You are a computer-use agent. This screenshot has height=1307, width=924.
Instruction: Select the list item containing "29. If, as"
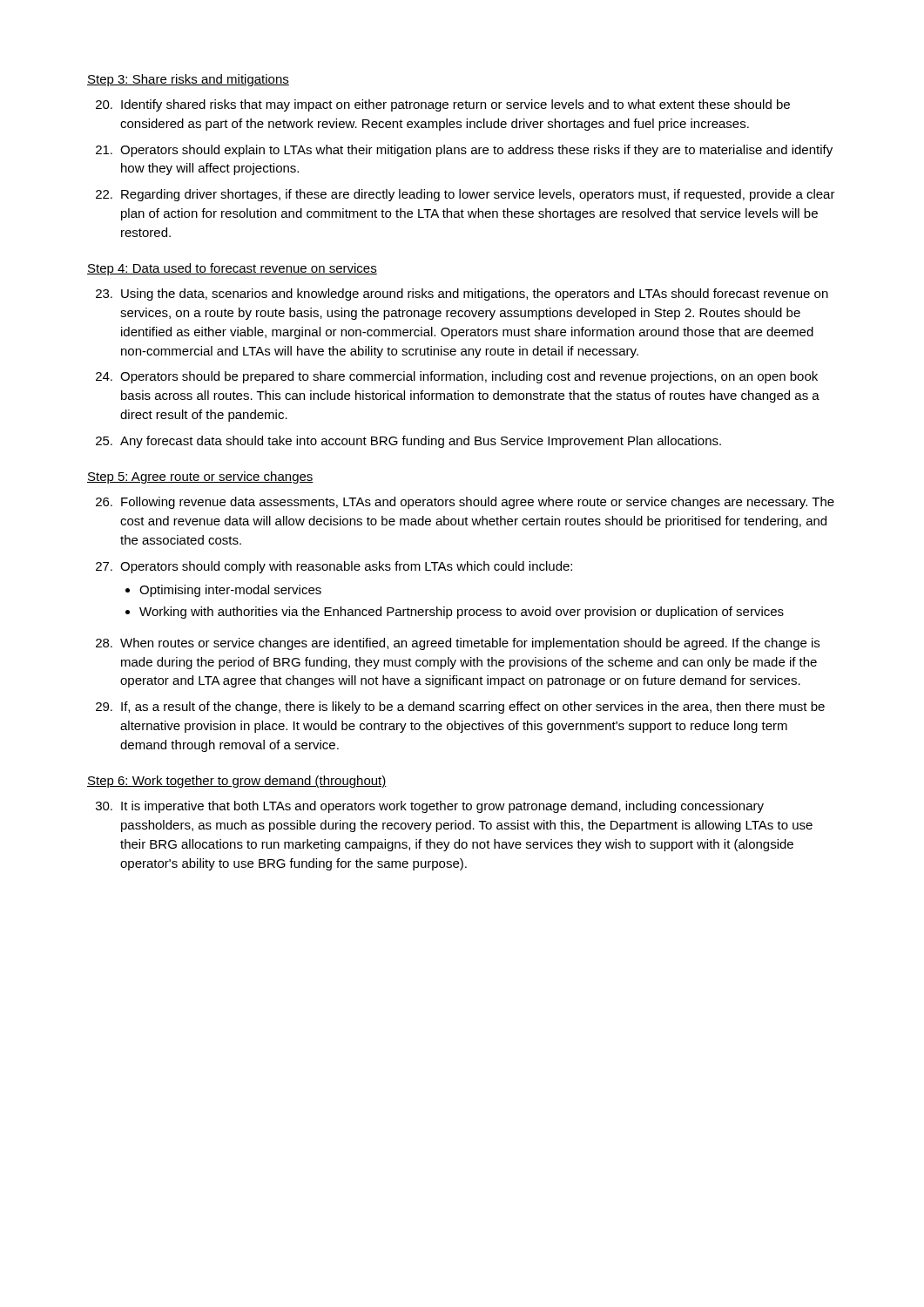pos(462,725)
